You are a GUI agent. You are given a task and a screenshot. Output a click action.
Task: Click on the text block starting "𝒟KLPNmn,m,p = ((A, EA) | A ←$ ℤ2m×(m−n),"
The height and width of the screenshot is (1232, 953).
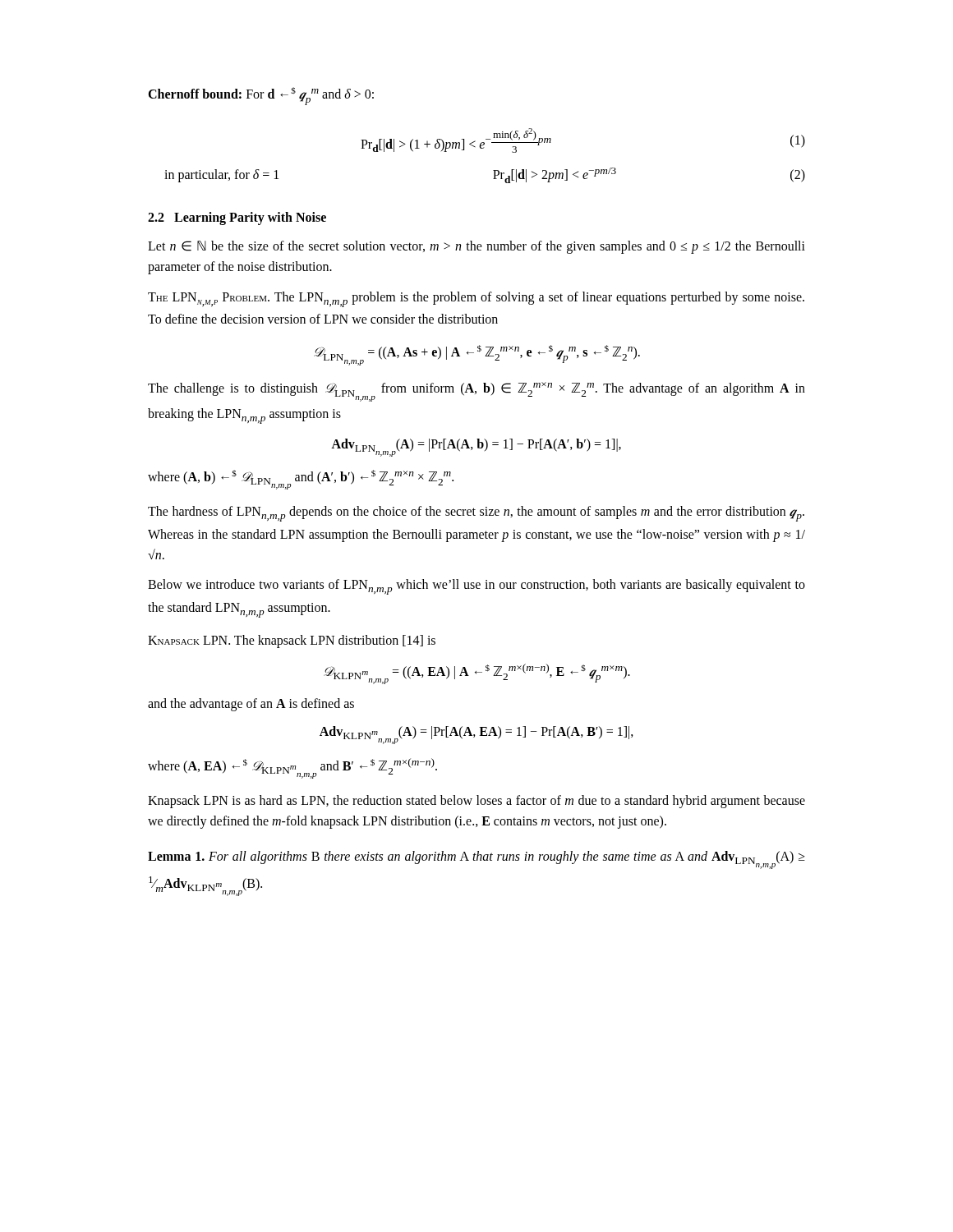(476, 673)
